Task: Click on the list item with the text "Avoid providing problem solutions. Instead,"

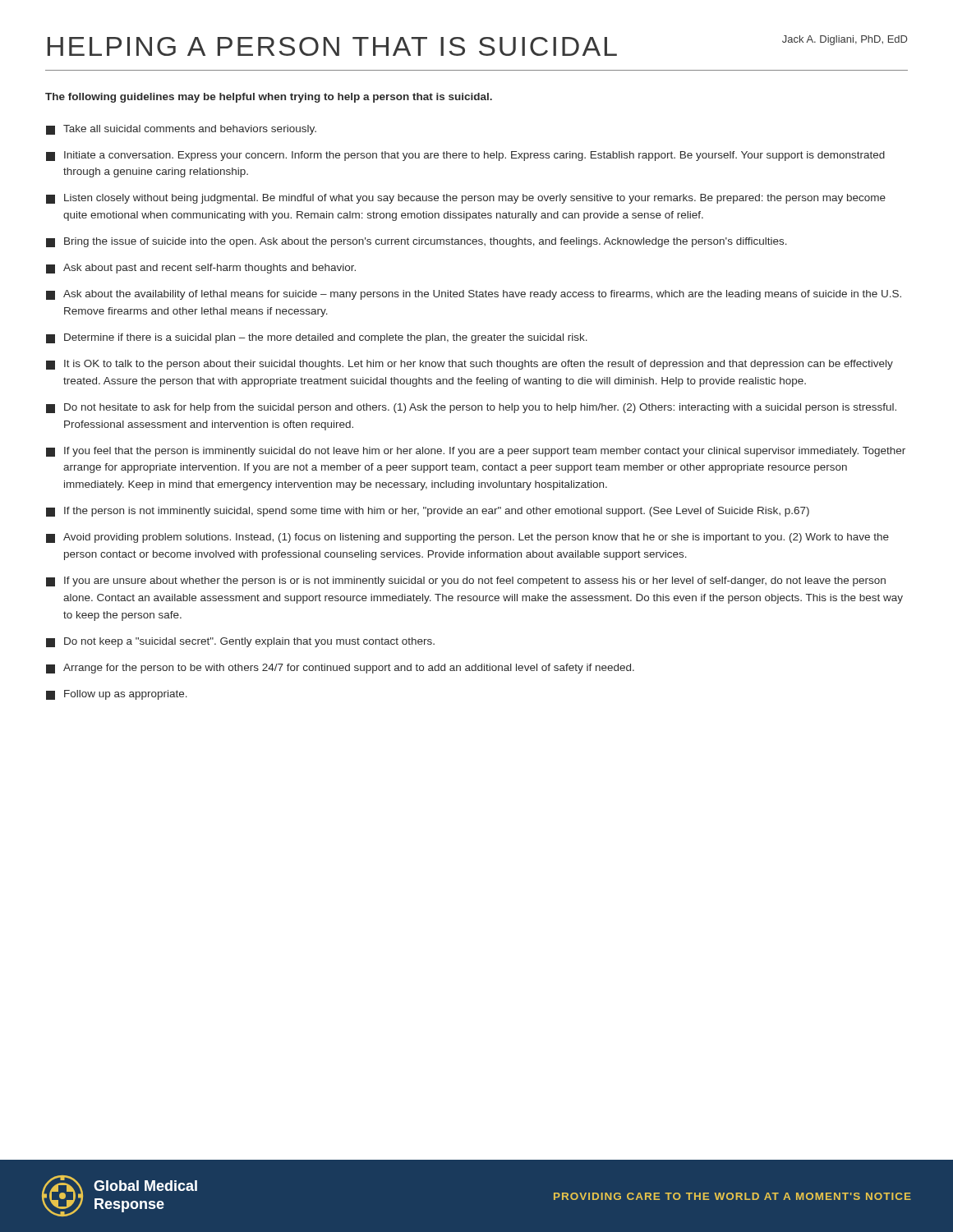Action: 476,546
